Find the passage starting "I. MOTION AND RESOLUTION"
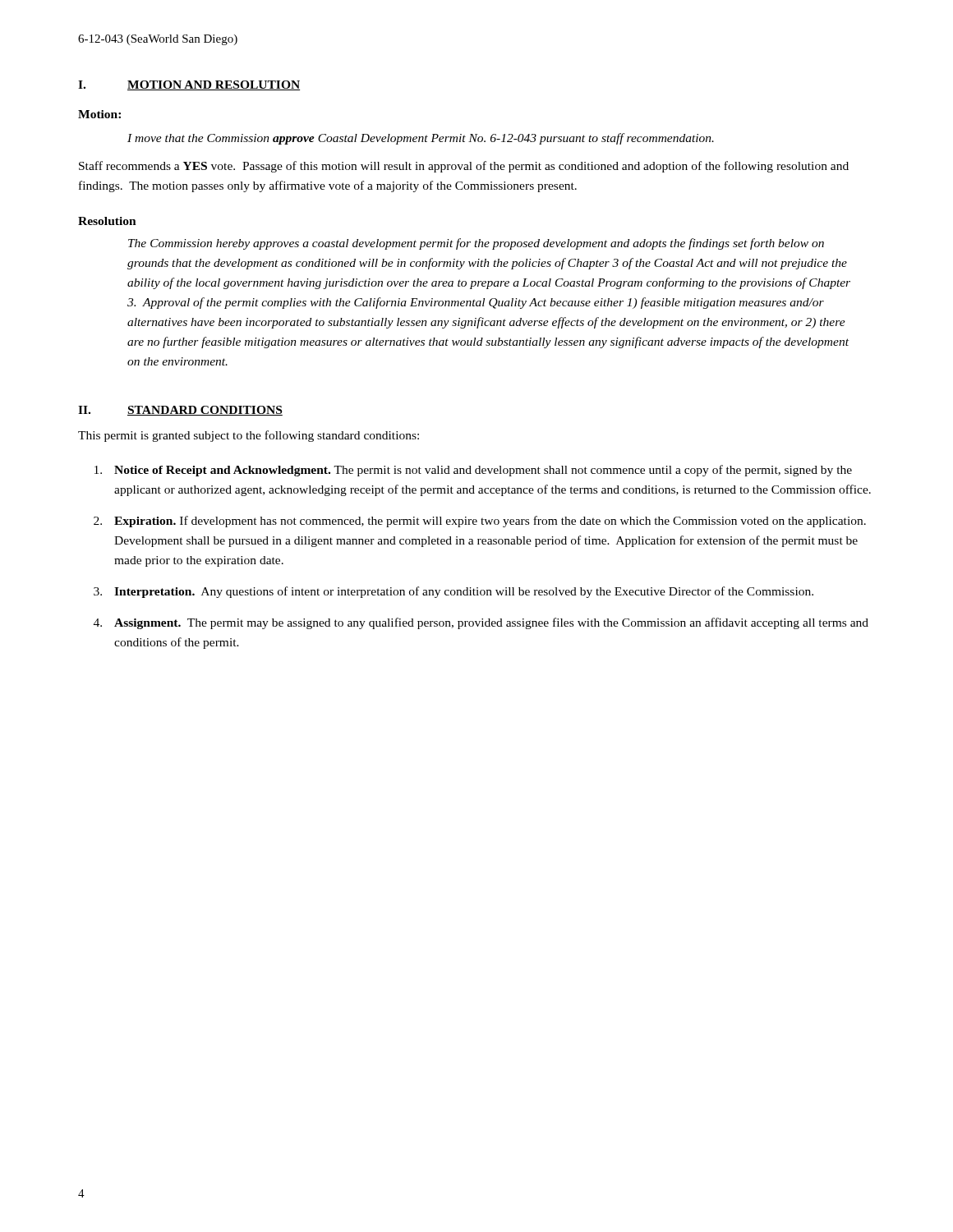The width and height of the screenshot is (953, 1232). 189,85
